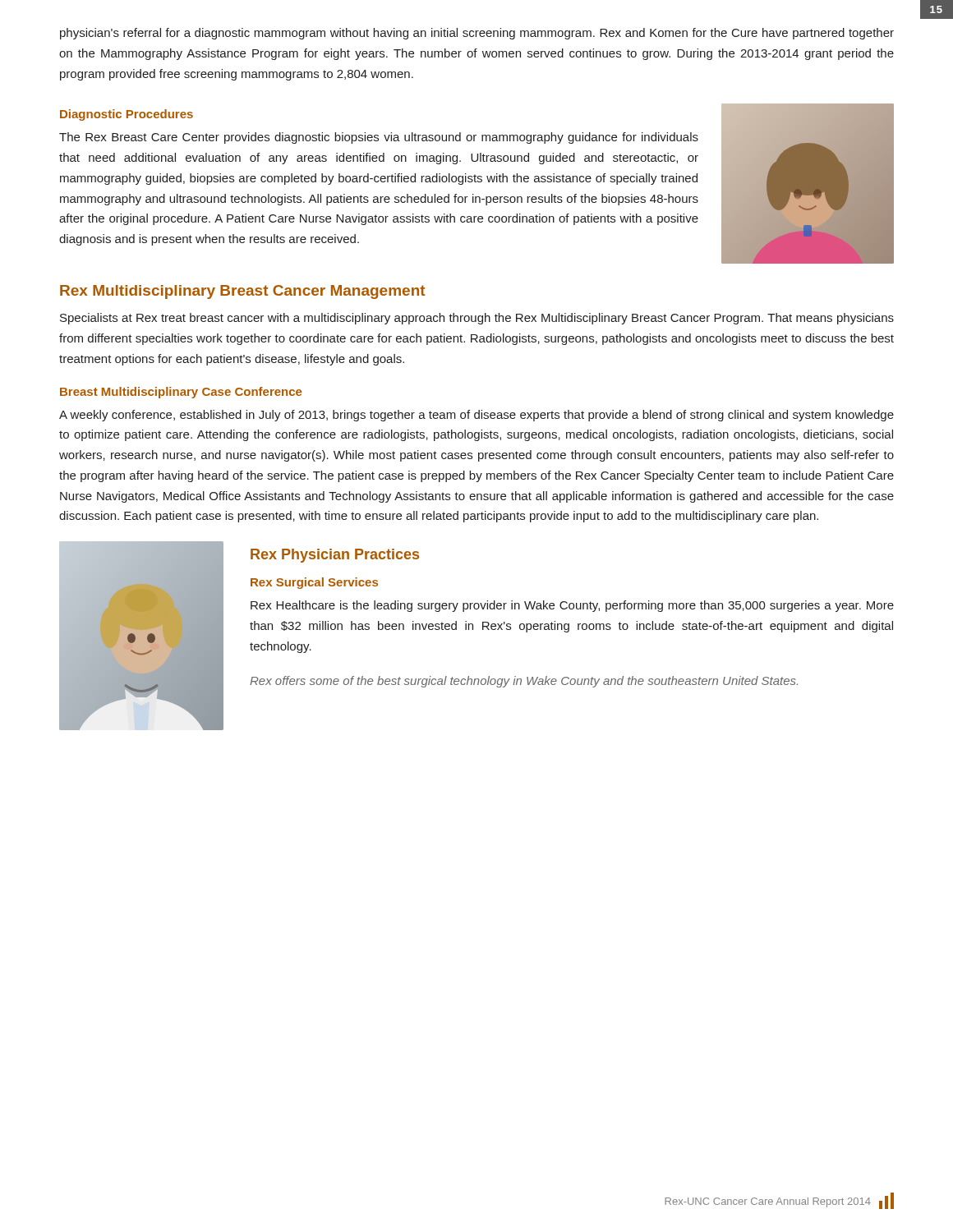Find the passage starting "Diagnostic Procedures"
The image size is (953, 1232).
pyautogui.click(x=126, y=114)
